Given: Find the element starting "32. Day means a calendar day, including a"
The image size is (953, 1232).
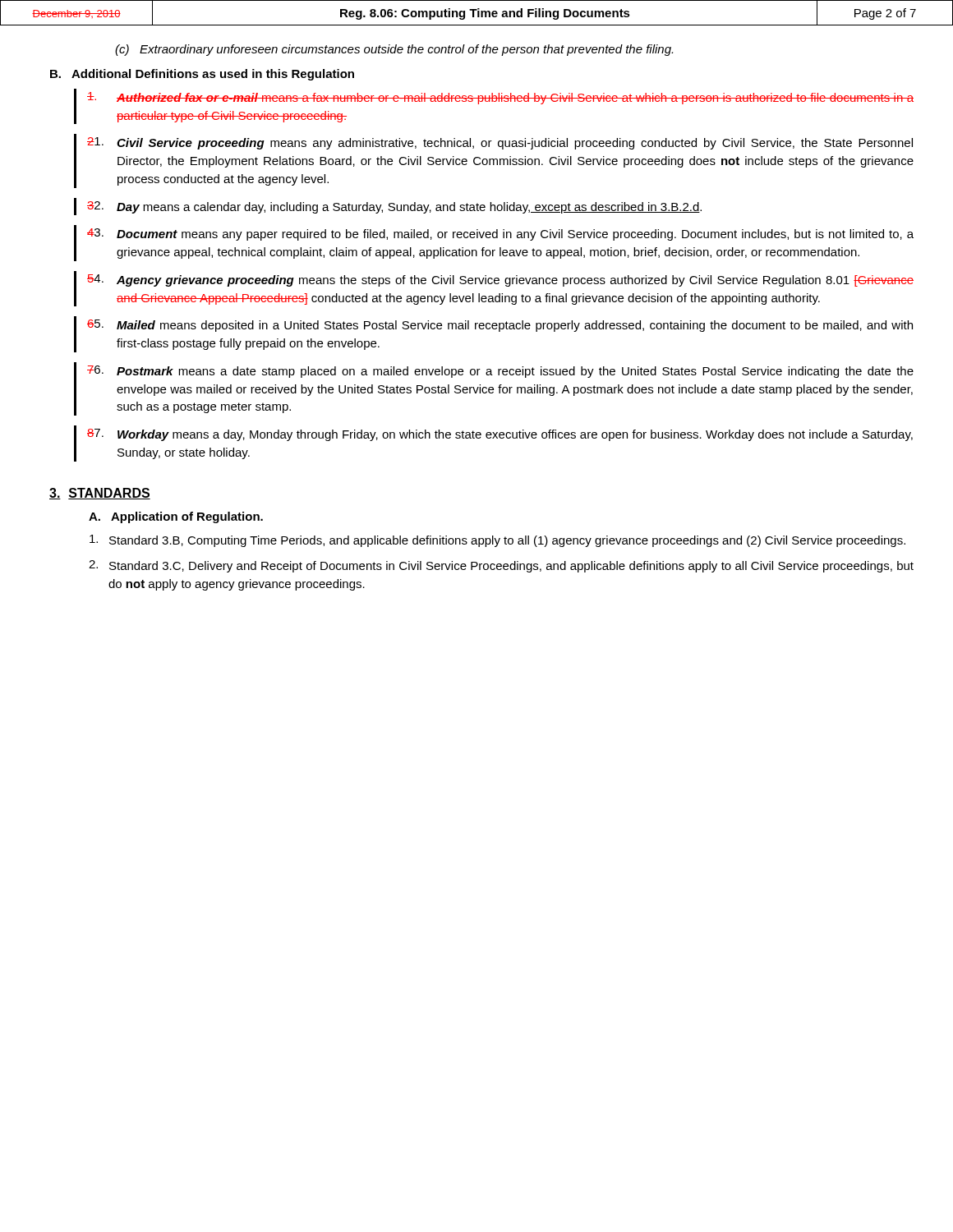Looking at the screenshot, I should (500, 206).
